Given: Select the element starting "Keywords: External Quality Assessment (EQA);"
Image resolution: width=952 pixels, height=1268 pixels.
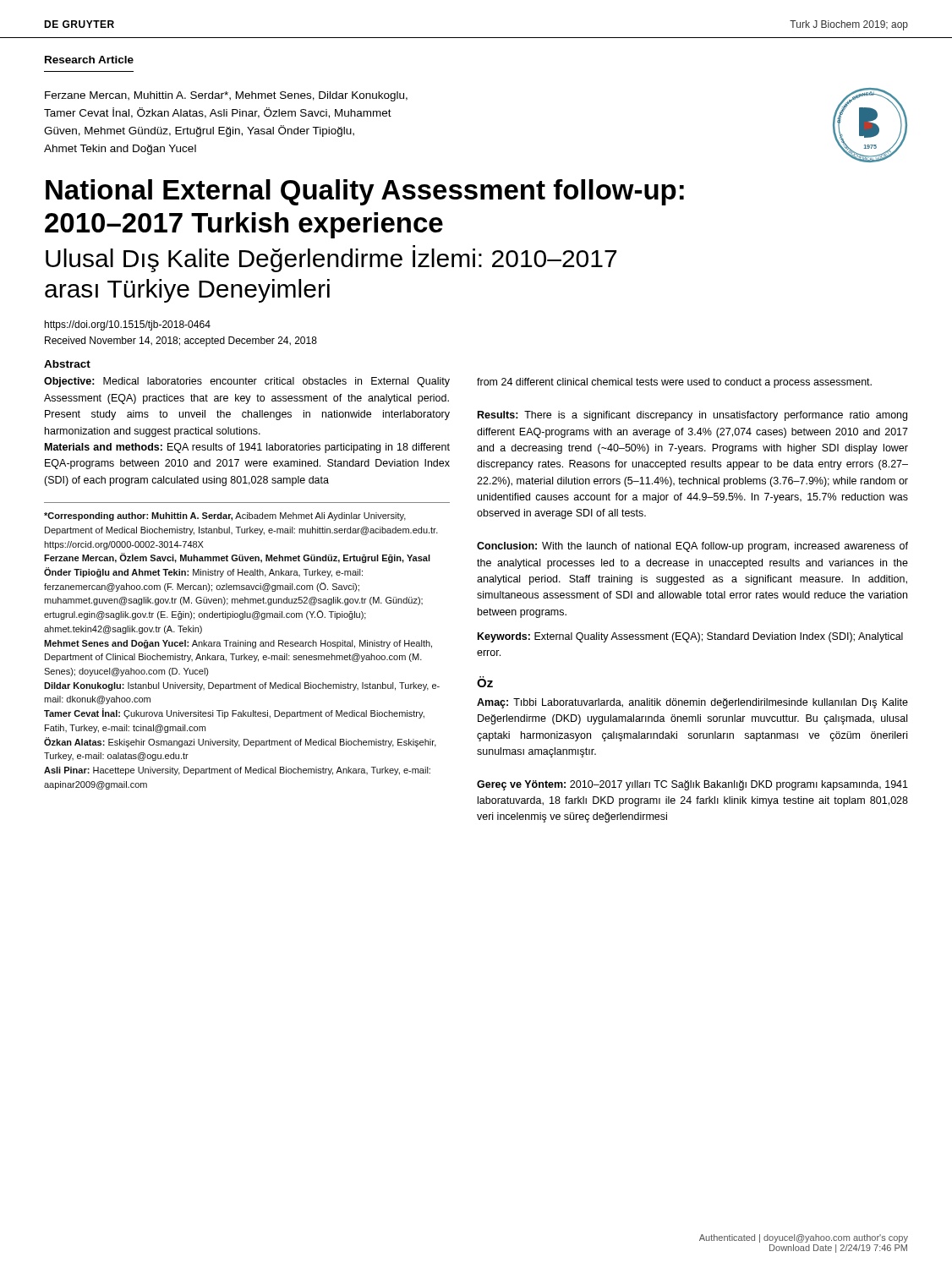Looking at the screenshot, I should pos(690,645).
